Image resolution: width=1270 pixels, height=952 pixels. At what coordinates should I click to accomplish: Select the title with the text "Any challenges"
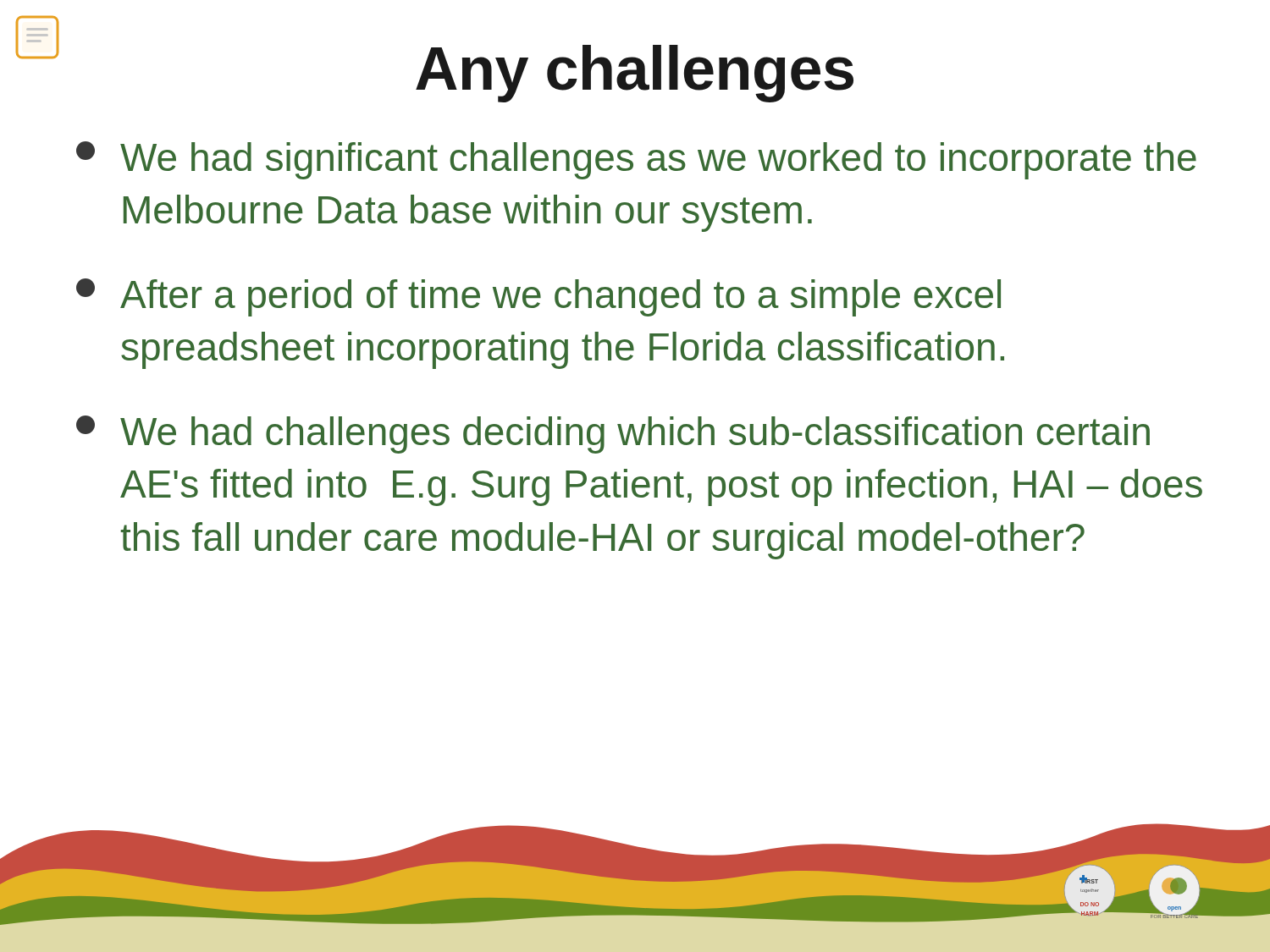(x=635, y=69)
